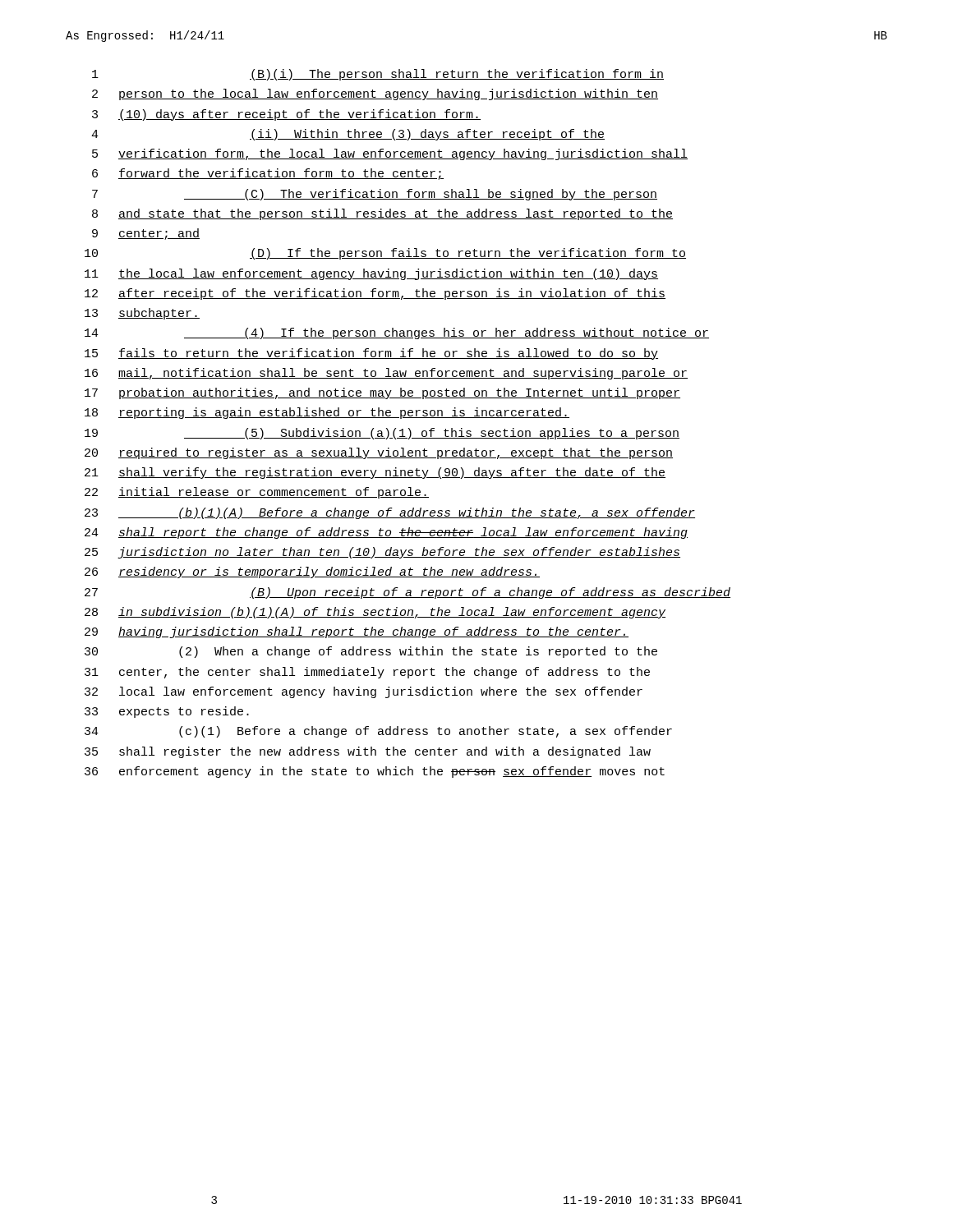Click on the text block starting "14 (4) If the person changes his or"
The image size is (953, 1232).
point(476,334)
